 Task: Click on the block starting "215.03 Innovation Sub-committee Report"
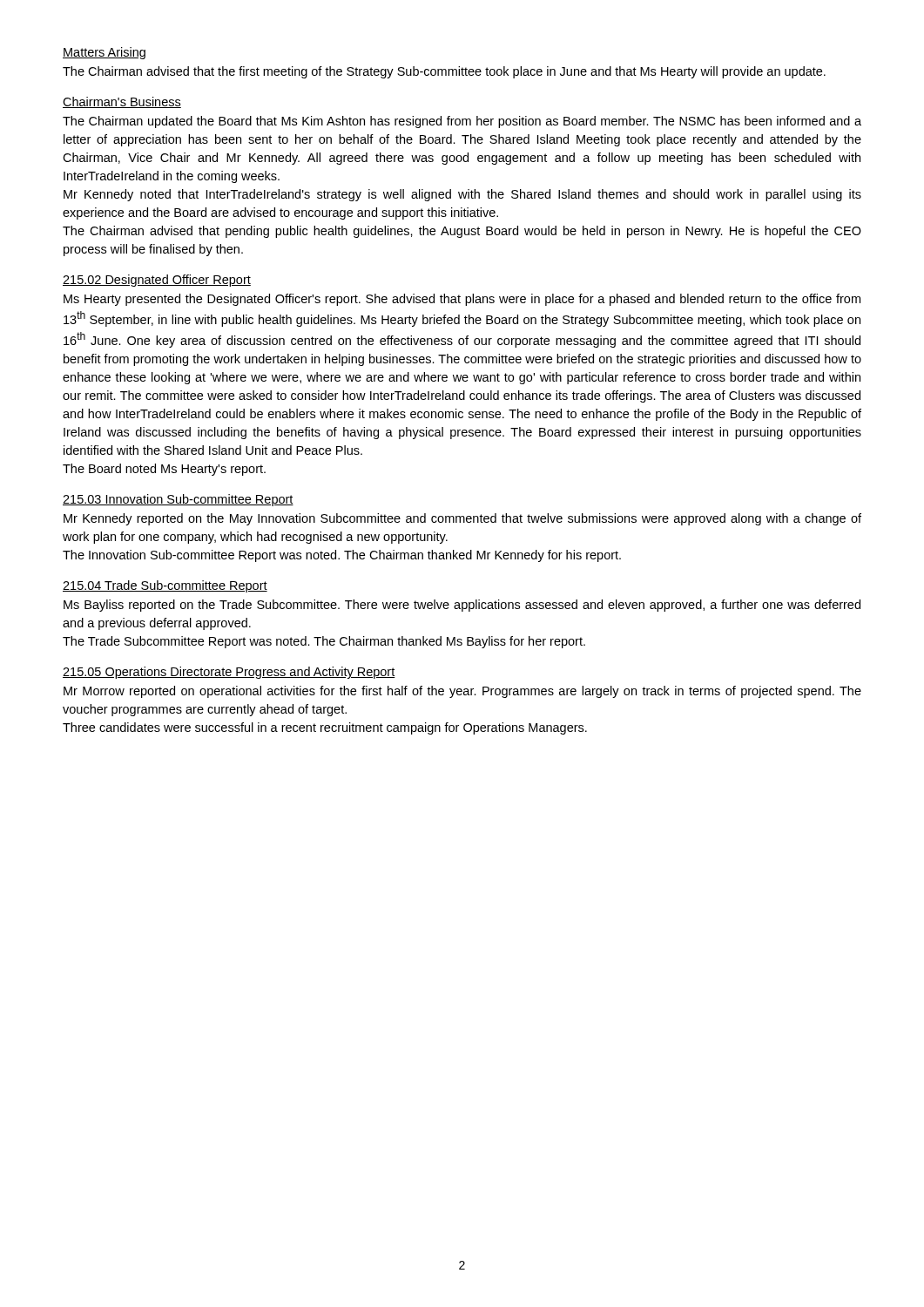pyautogui.click(x=178, y=499)
